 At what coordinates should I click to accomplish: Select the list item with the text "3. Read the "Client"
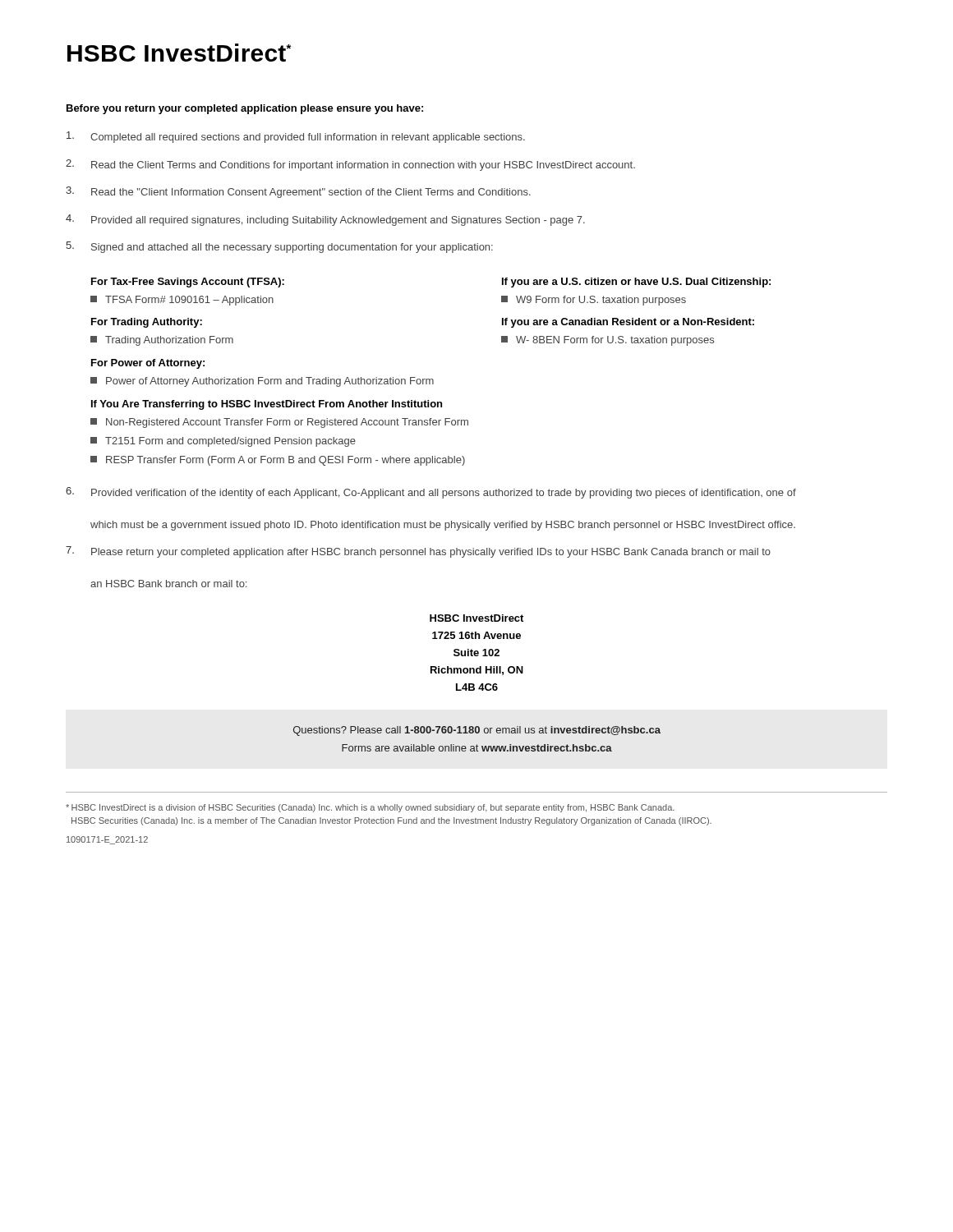(x=298, y=192)
